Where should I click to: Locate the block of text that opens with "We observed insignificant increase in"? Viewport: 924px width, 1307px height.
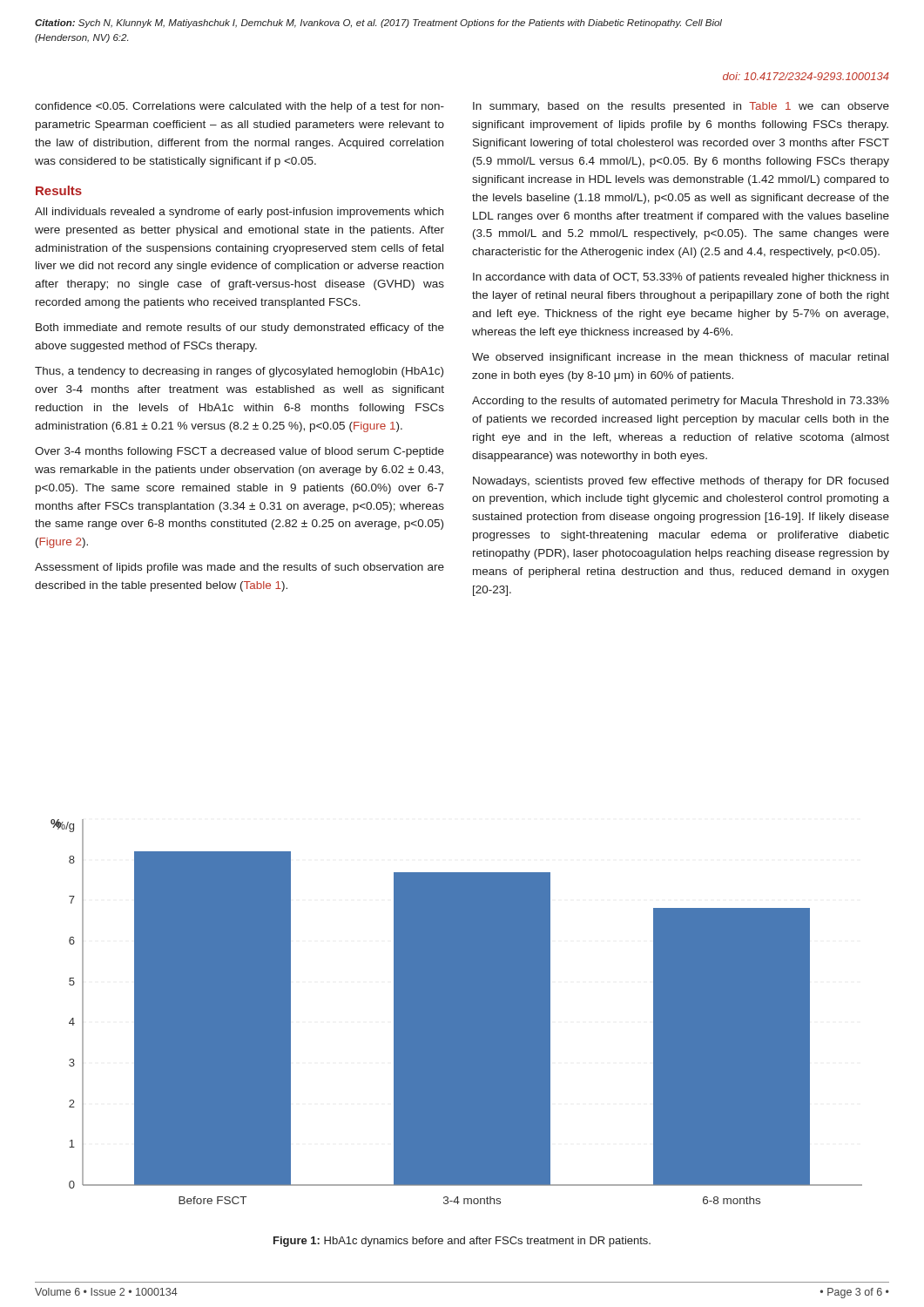click(x=681, y=367)
